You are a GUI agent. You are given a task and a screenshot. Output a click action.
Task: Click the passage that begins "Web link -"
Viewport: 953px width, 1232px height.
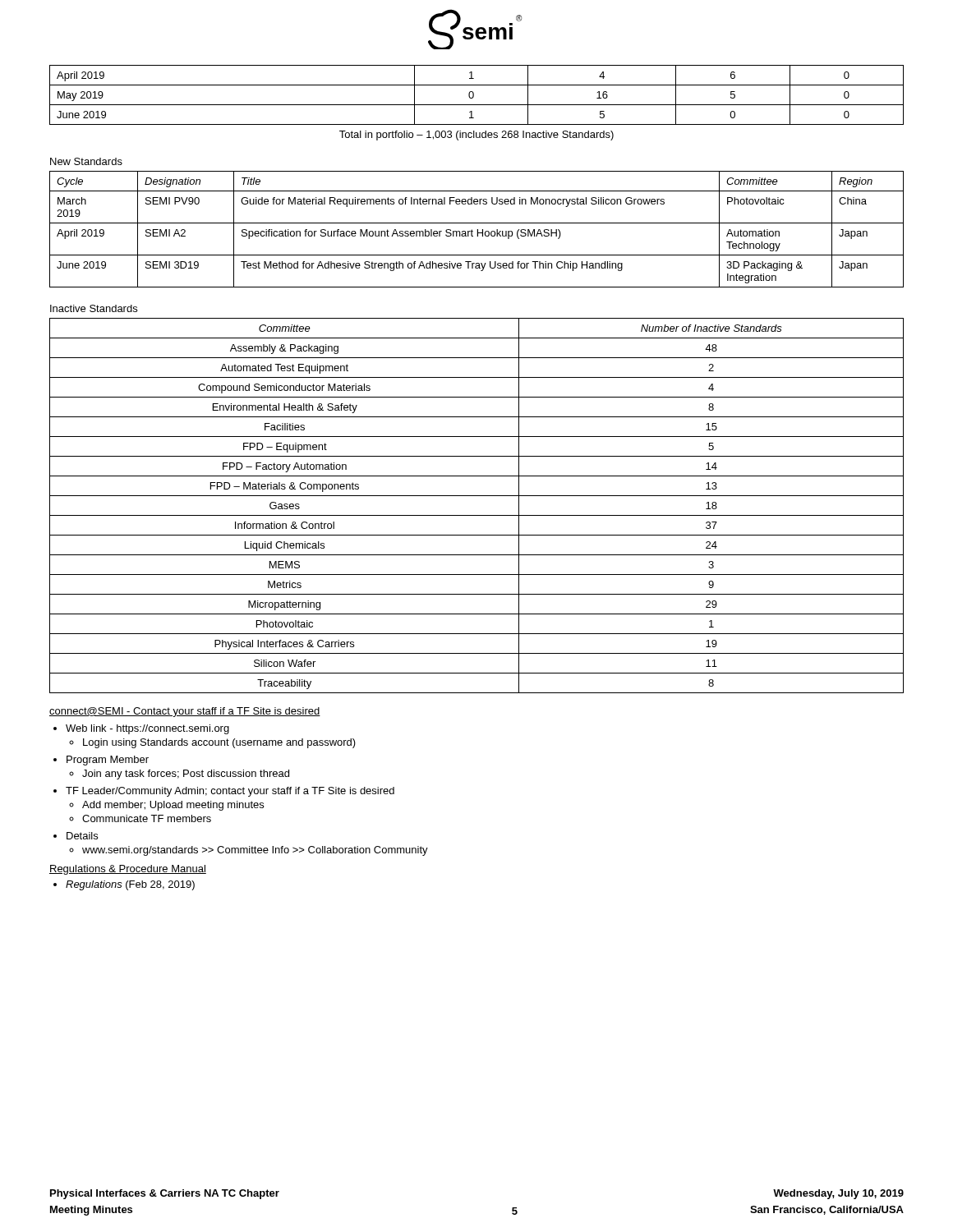point(147,729)
